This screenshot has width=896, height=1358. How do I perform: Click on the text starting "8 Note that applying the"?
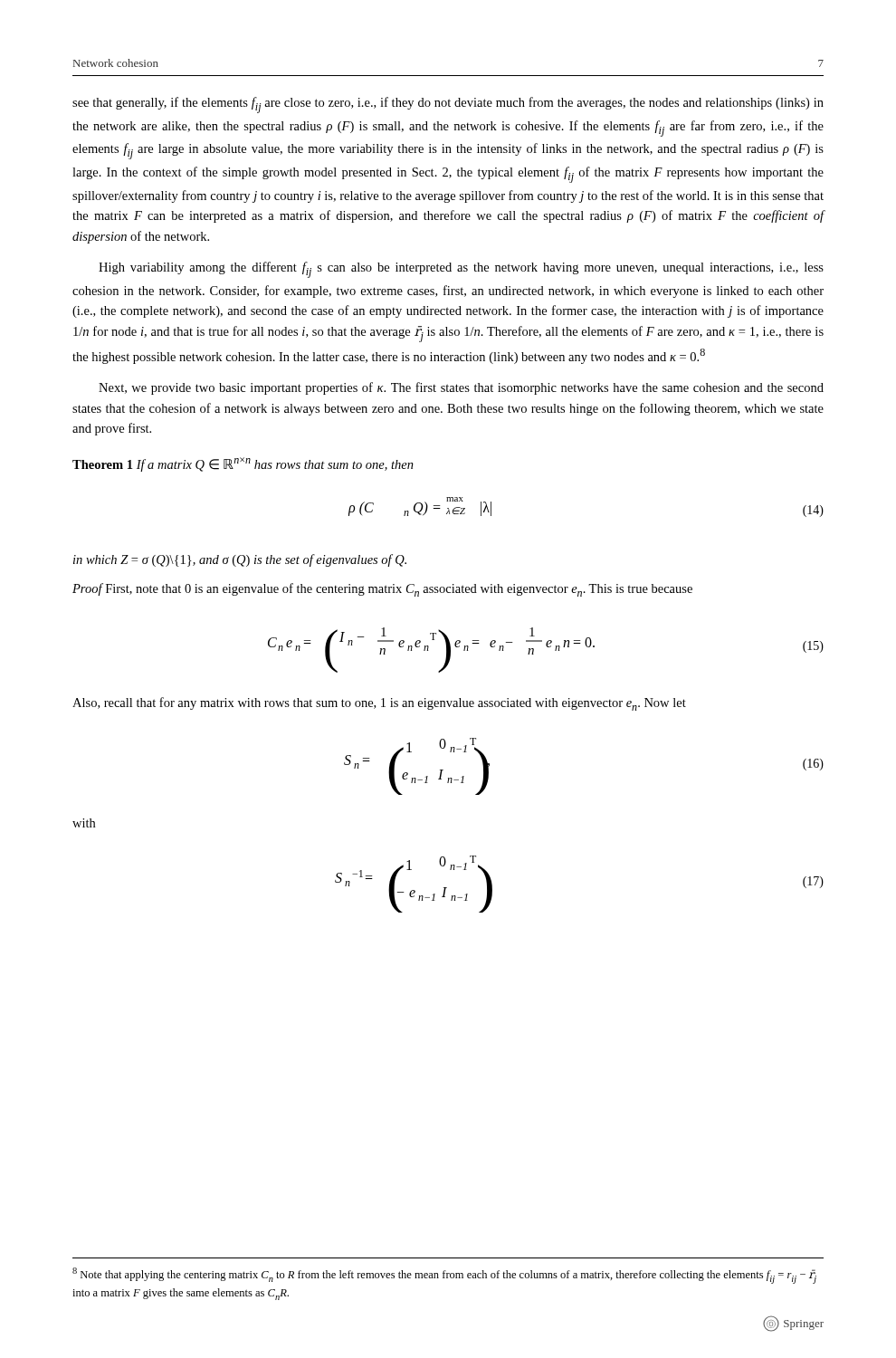445,1284
